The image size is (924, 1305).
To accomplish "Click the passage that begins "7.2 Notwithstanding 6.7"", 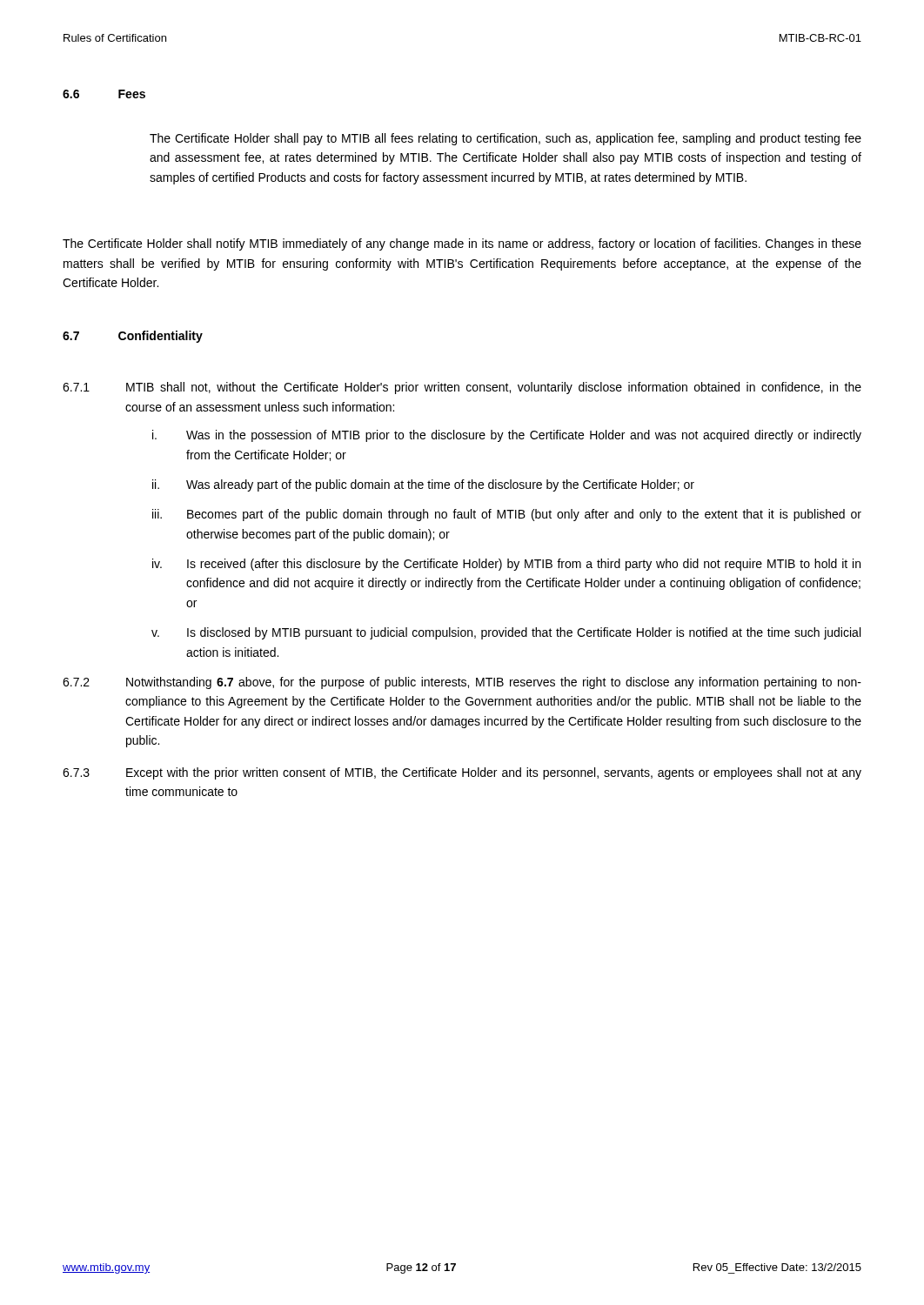I will [462, 712].
